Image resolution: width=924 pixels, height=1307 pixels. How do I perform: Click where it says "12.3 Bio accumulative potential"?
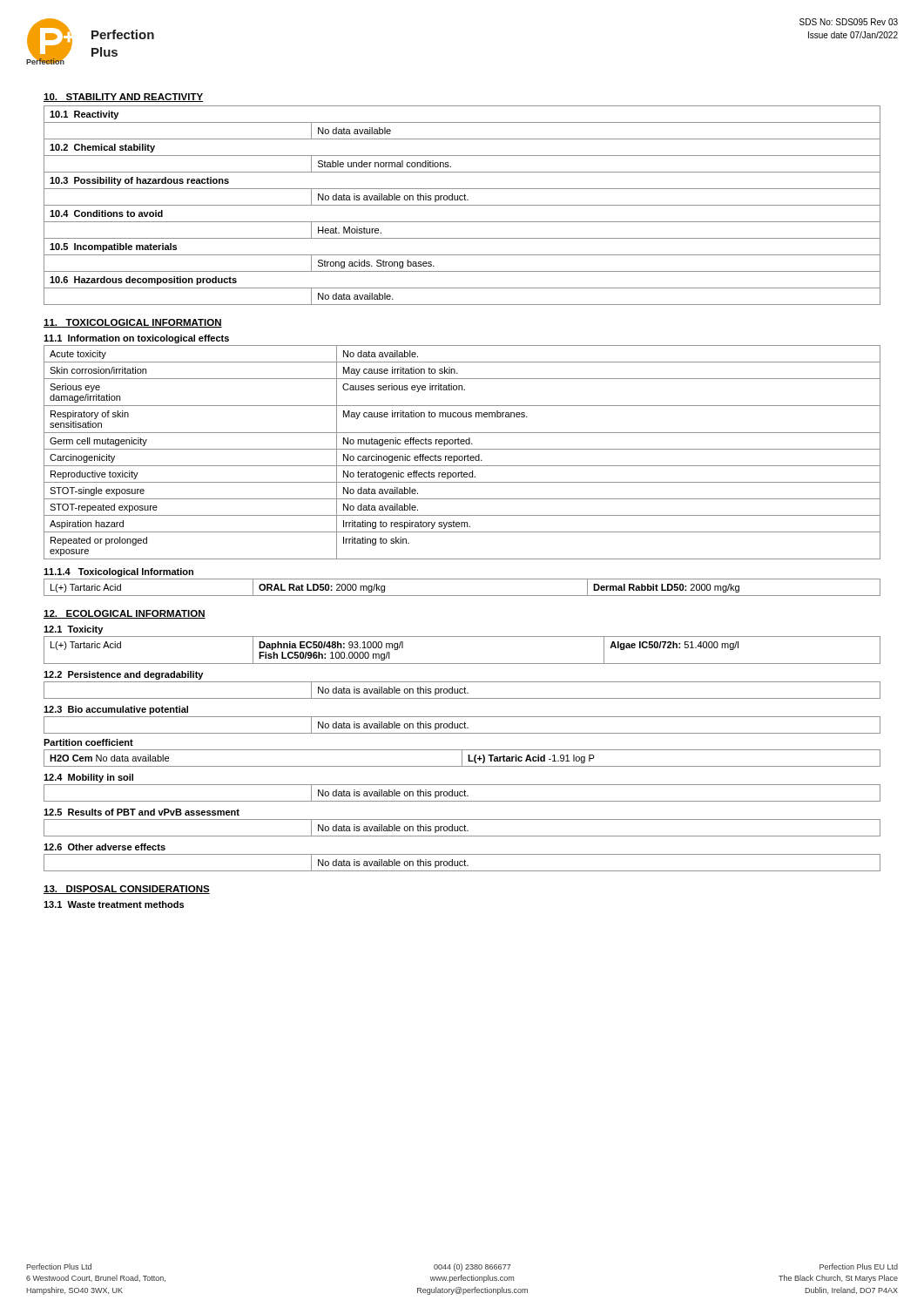click(116, 709)
